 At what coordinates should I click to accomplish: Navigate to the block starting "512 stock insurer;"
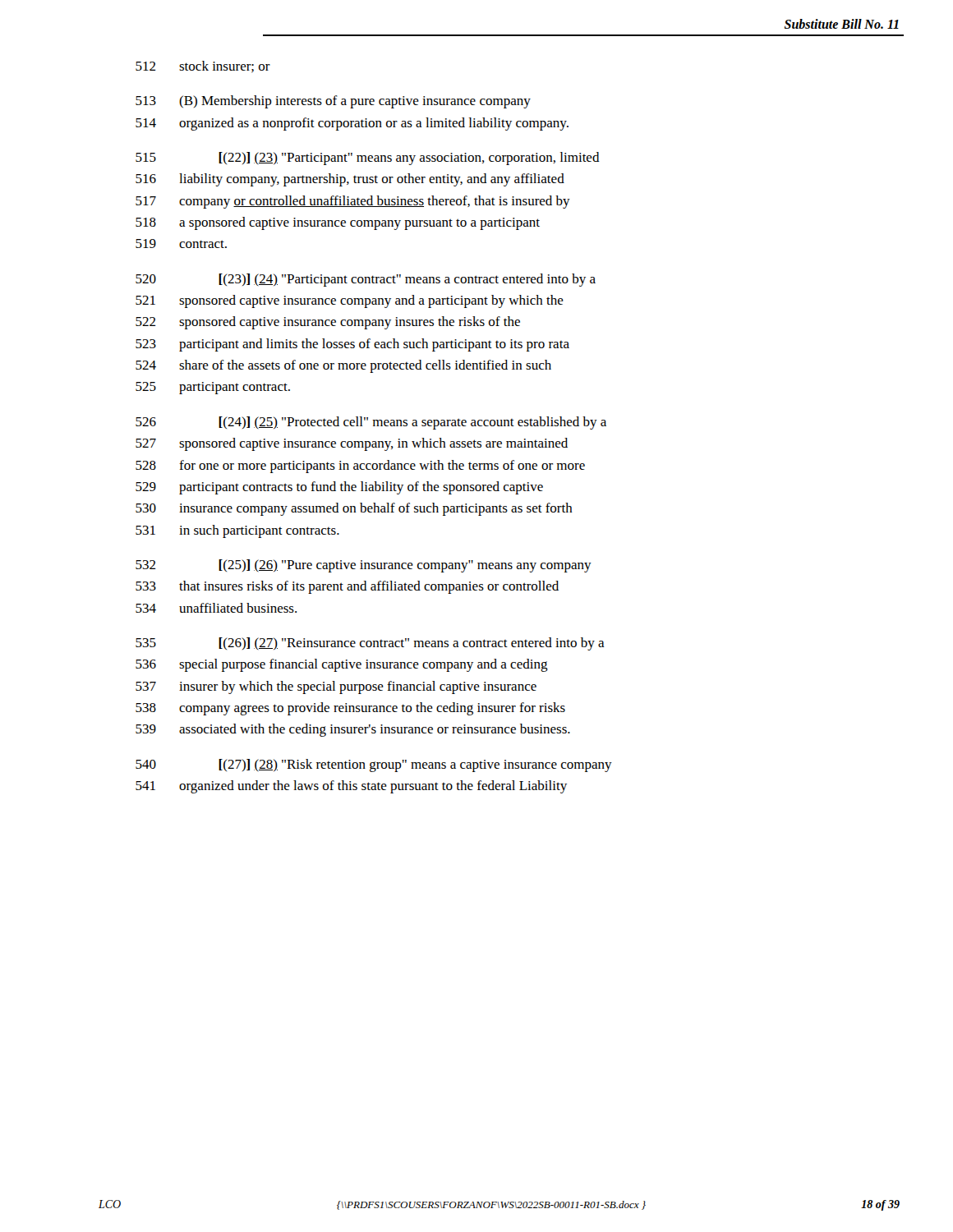click(203, 67)
